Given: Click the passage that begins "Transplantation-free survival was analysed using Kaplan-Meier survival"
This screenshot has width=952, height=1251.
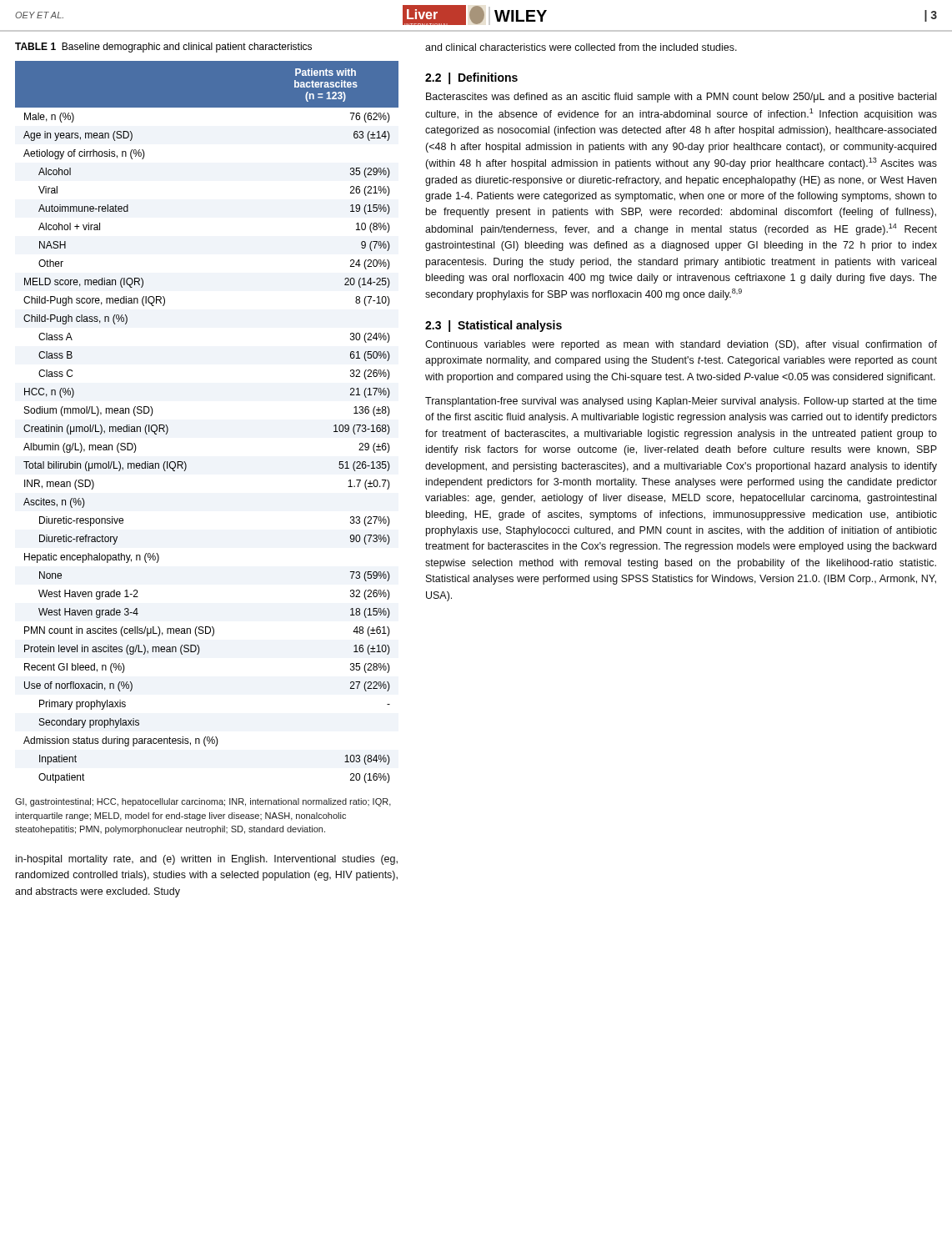Looking at the screenshot, I should pos(681,498).
